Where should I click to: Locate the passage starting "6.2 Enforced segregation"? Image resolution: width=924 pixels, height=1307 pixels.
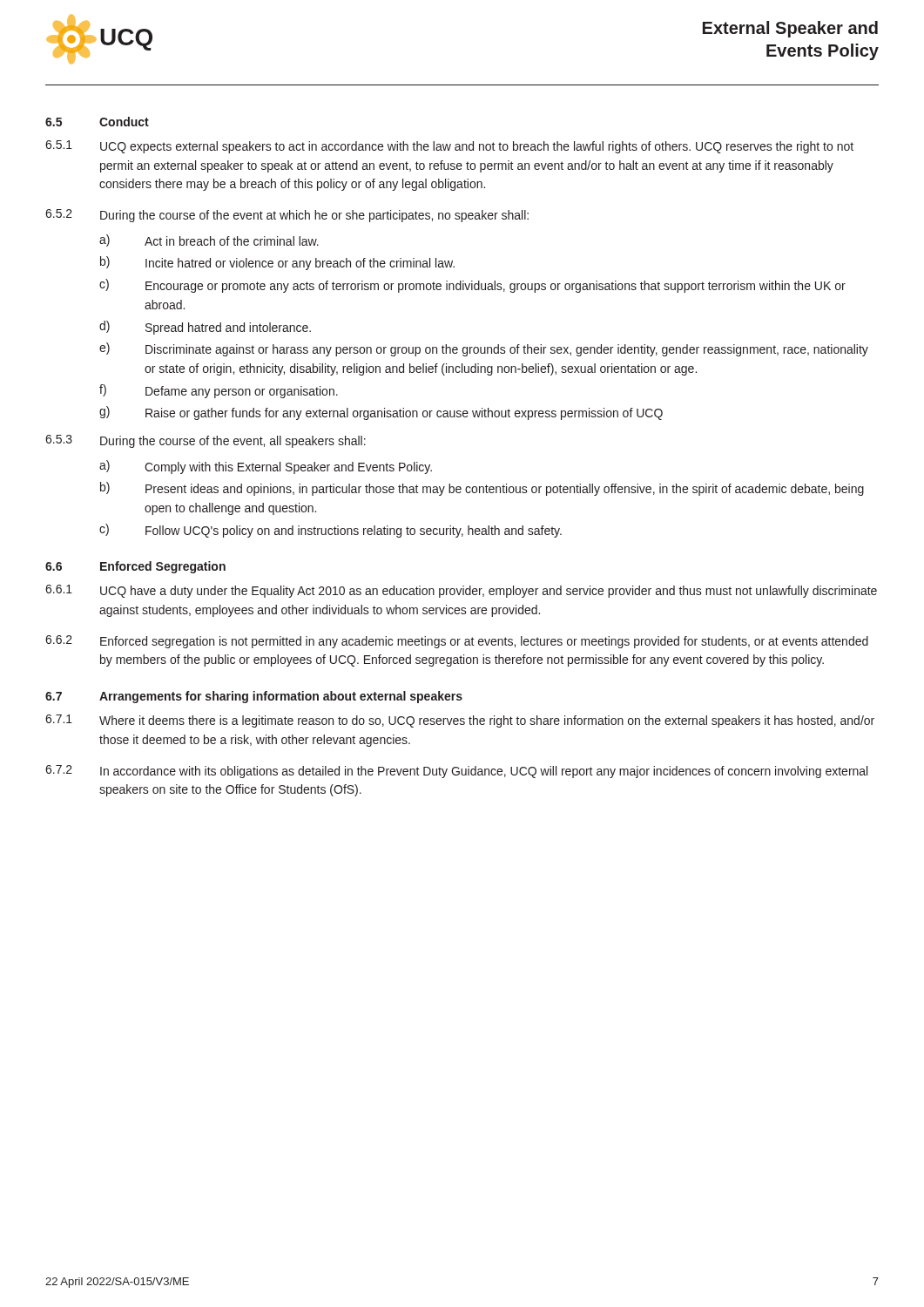click(x=462, y=651)
